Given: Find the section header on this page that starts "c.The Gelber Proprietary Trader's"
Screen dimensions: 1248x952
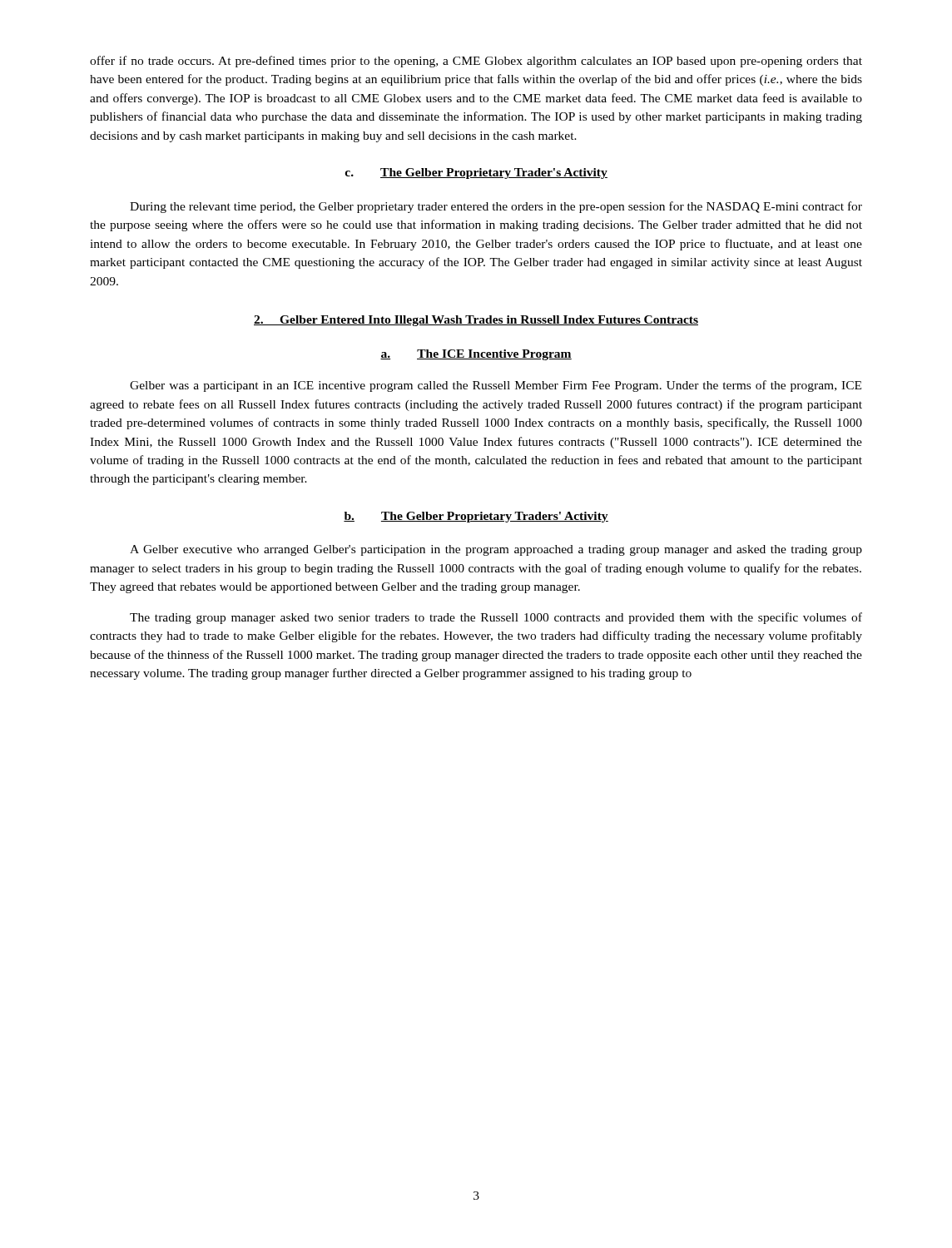Looking at the screenshot, I should click(476, 173).
